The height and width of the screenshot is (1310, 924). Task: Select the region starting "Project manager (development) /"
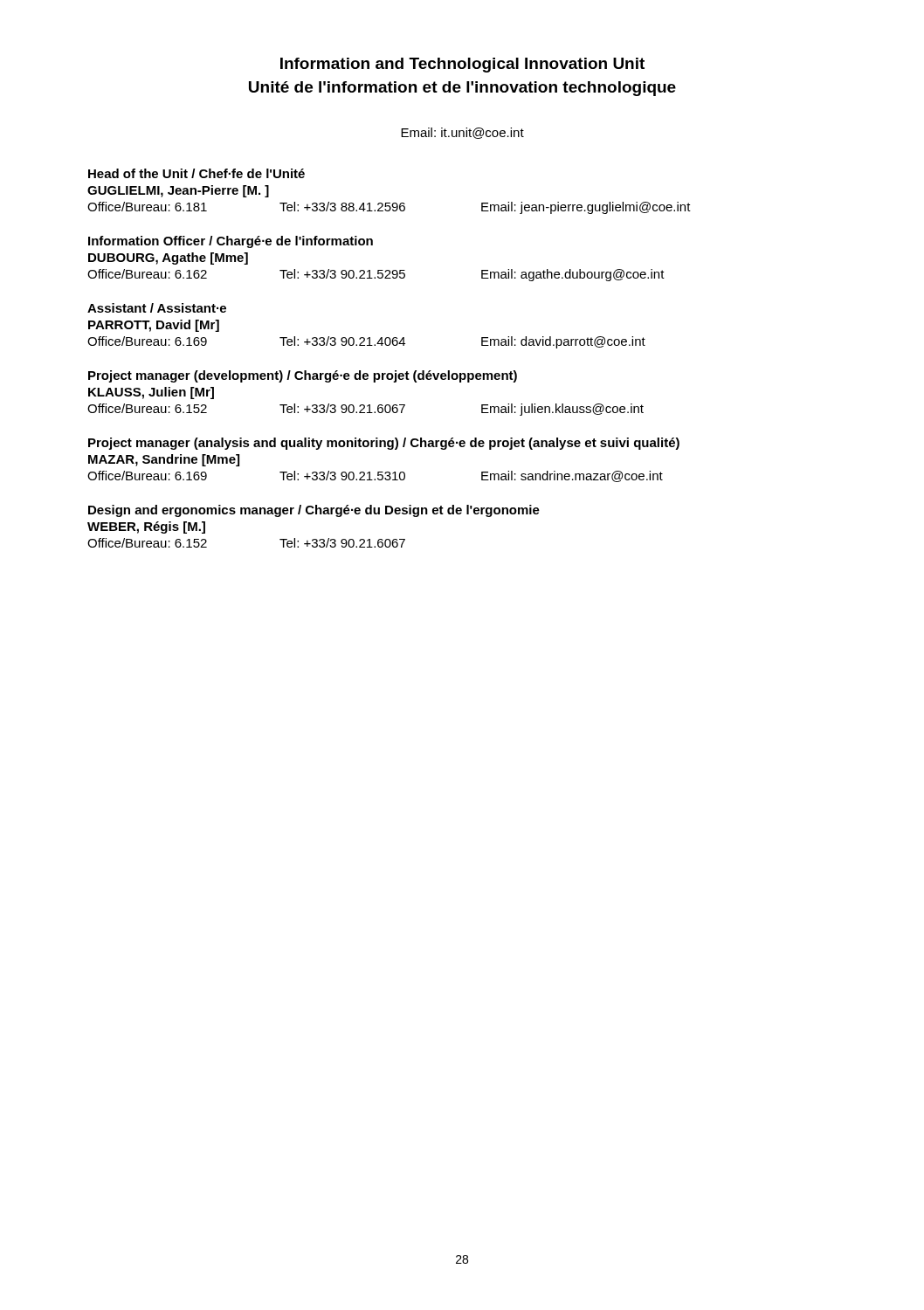tap(462, 392)
